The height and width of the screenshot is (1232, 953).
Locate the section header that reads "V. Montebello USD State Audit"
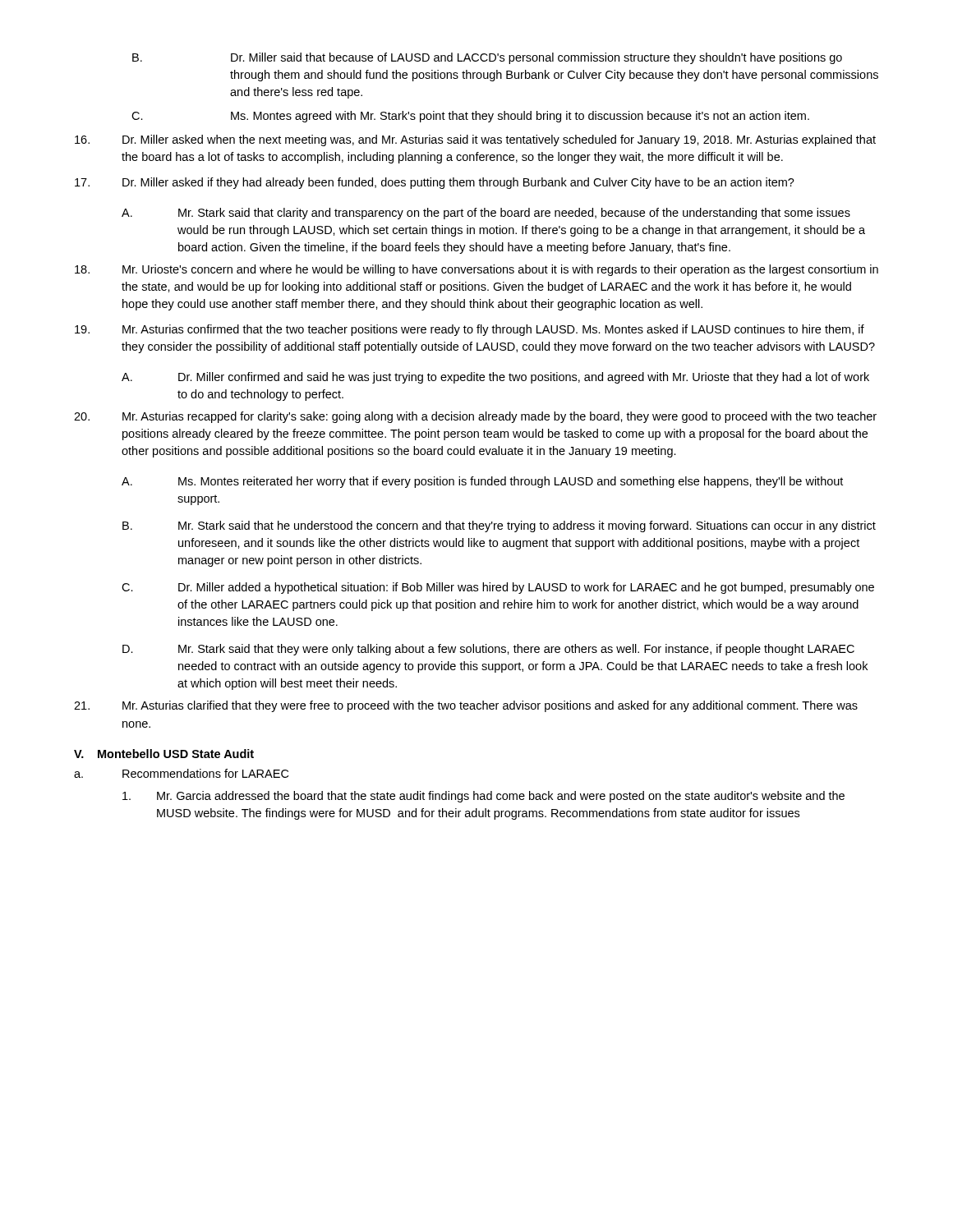[x=164, y=754]
